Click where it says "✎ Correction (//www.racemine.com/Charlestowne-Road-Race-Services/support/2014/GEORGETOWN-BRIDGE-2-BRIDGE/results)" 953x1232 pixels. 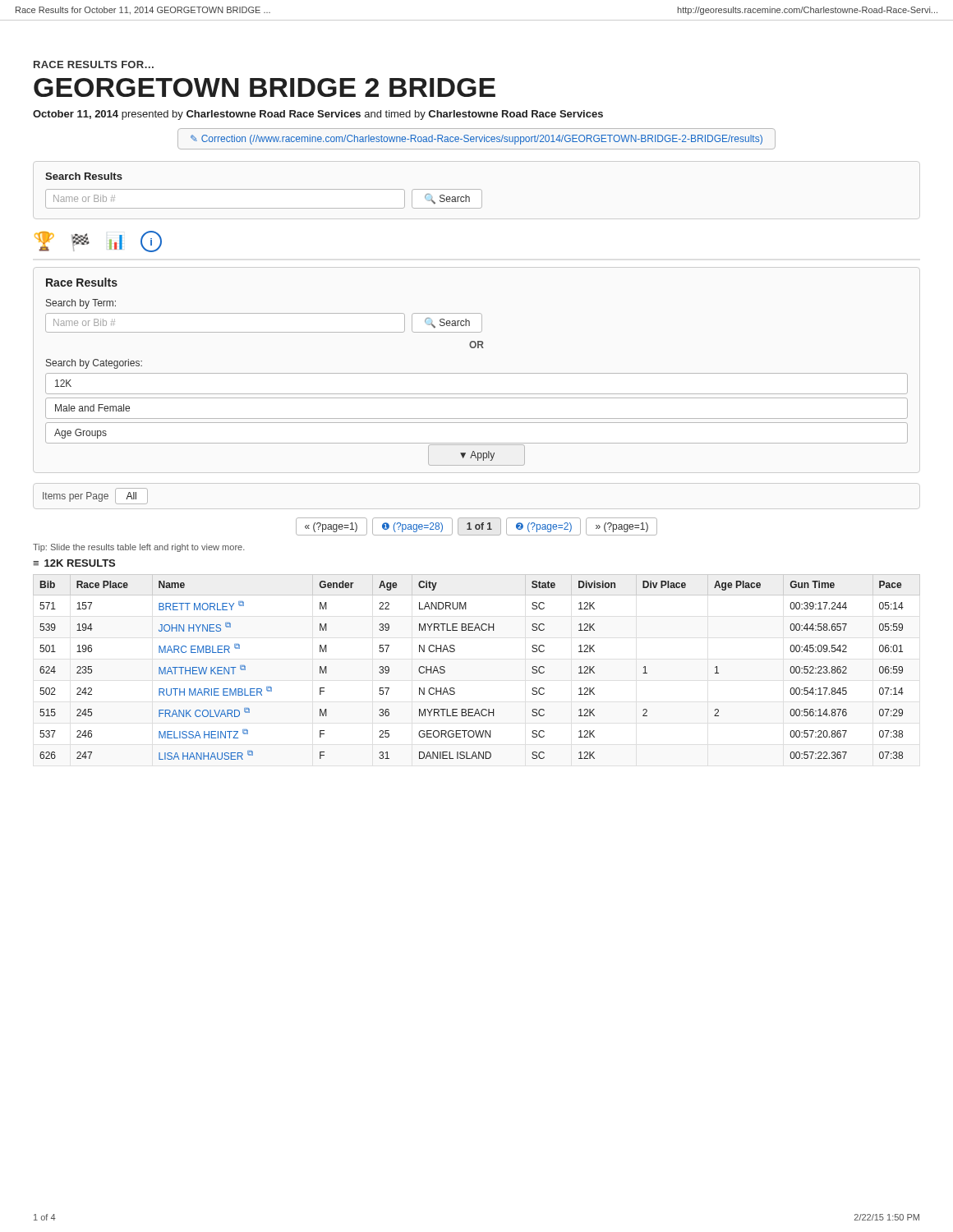pyautogui.click(x=476, y=139)
